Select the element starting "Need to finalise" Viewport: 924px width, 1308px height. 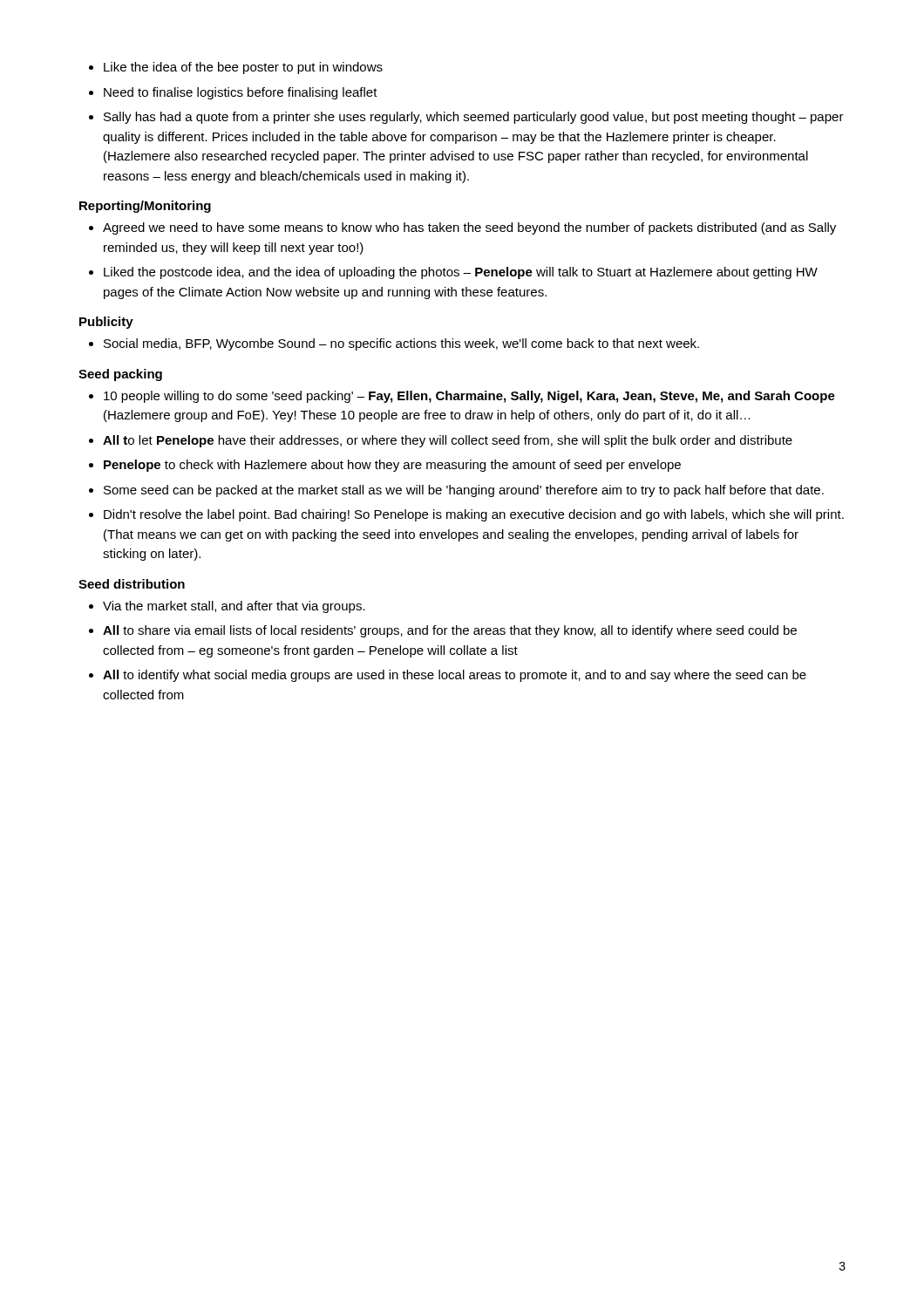pyautogui.click(x=240, y=92)
